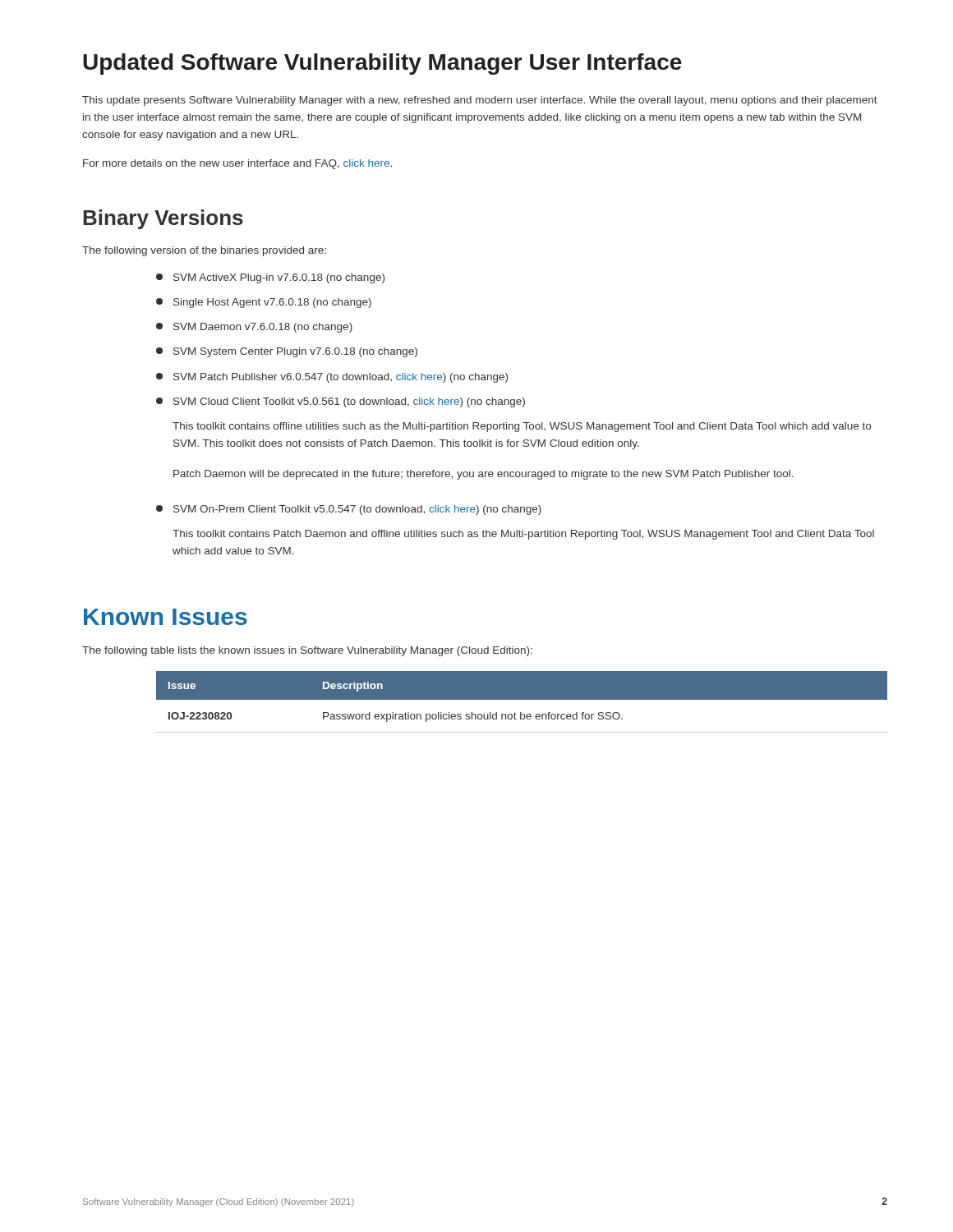
Task: Select the text block that reads "The following table lists the known issues"
Action: [x=308, y=650]
